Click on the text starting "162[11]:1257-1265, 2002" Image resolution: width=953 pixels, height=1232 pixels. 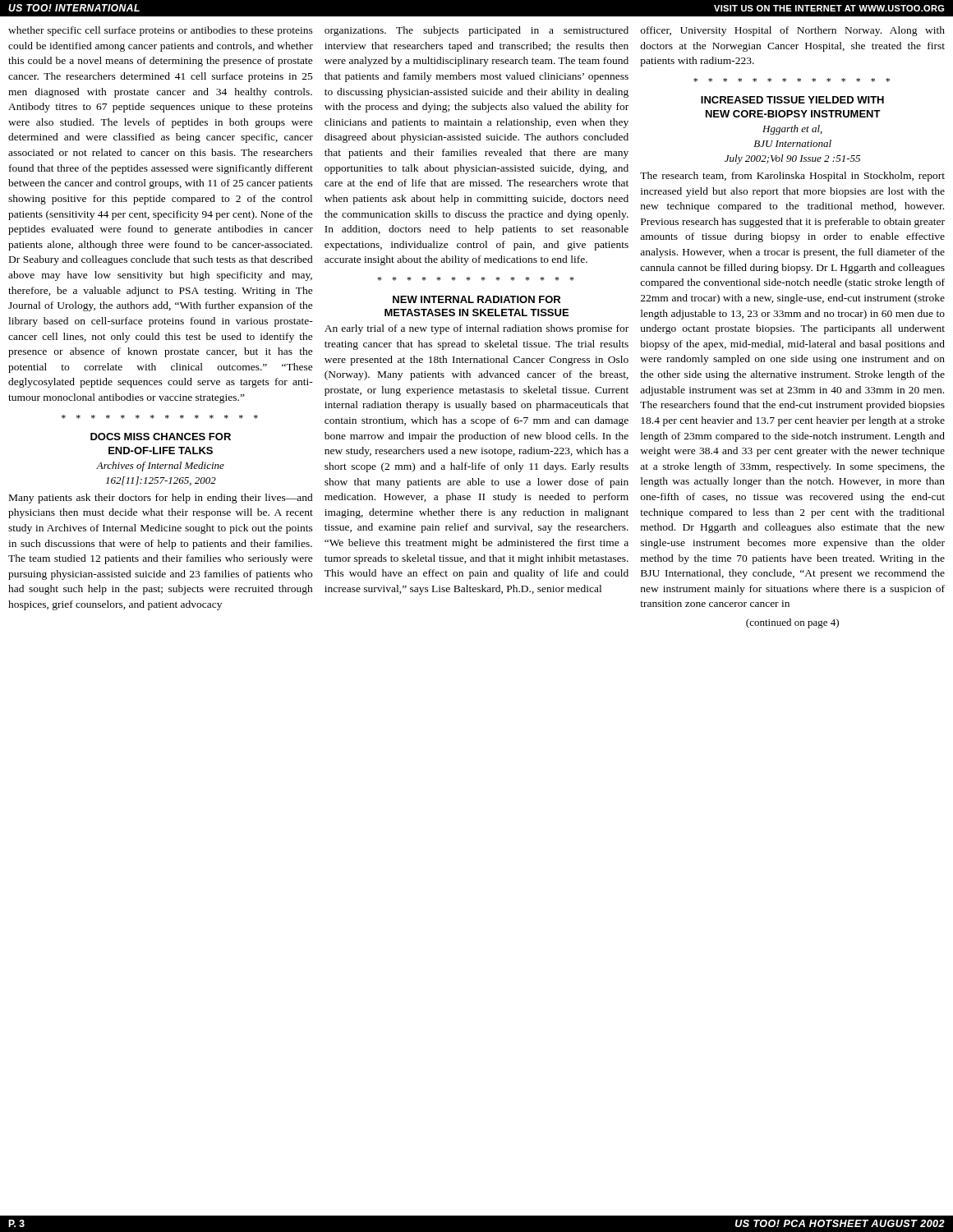160,480
